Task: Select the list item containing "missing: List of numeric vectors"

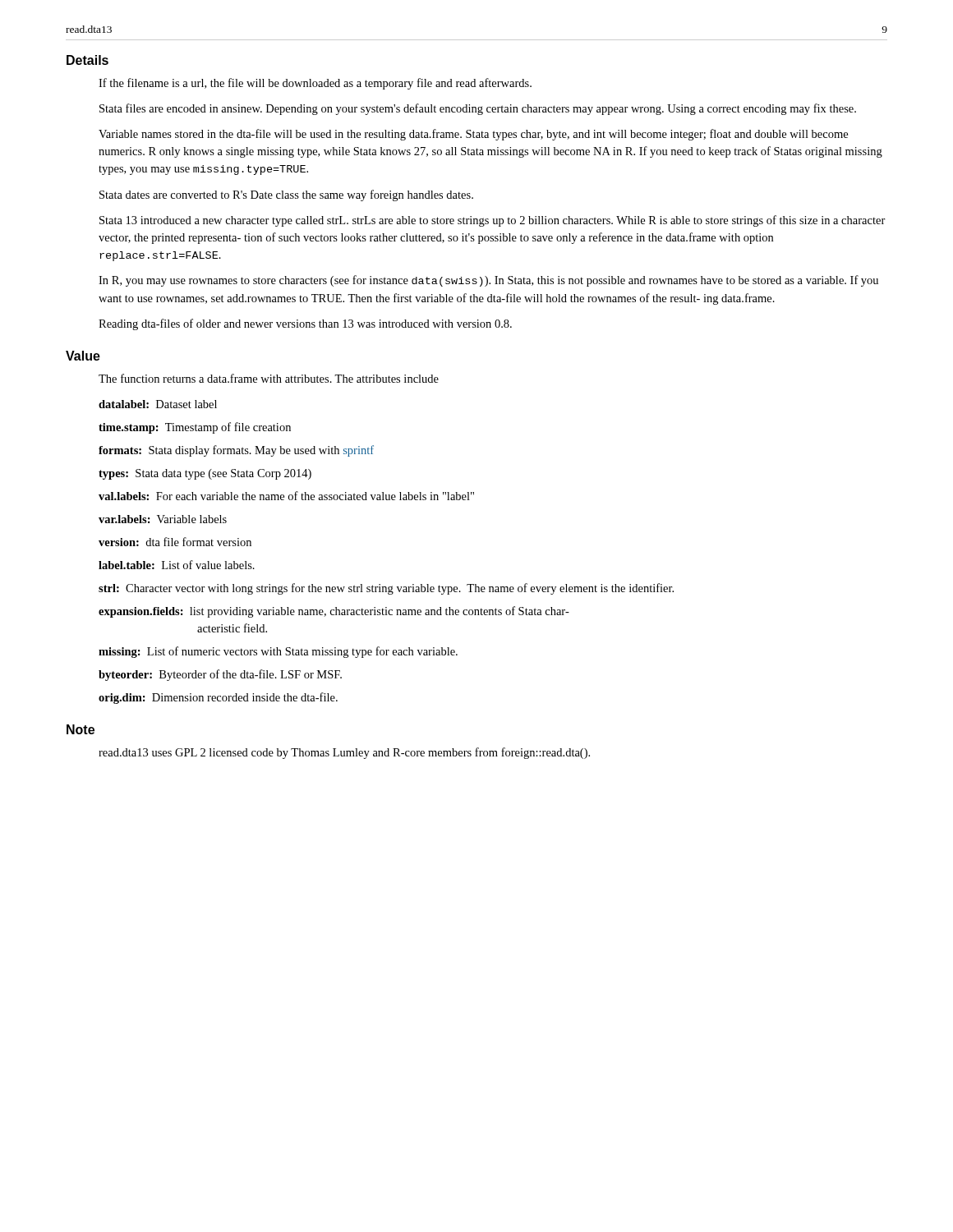Action: pos(278,651)
